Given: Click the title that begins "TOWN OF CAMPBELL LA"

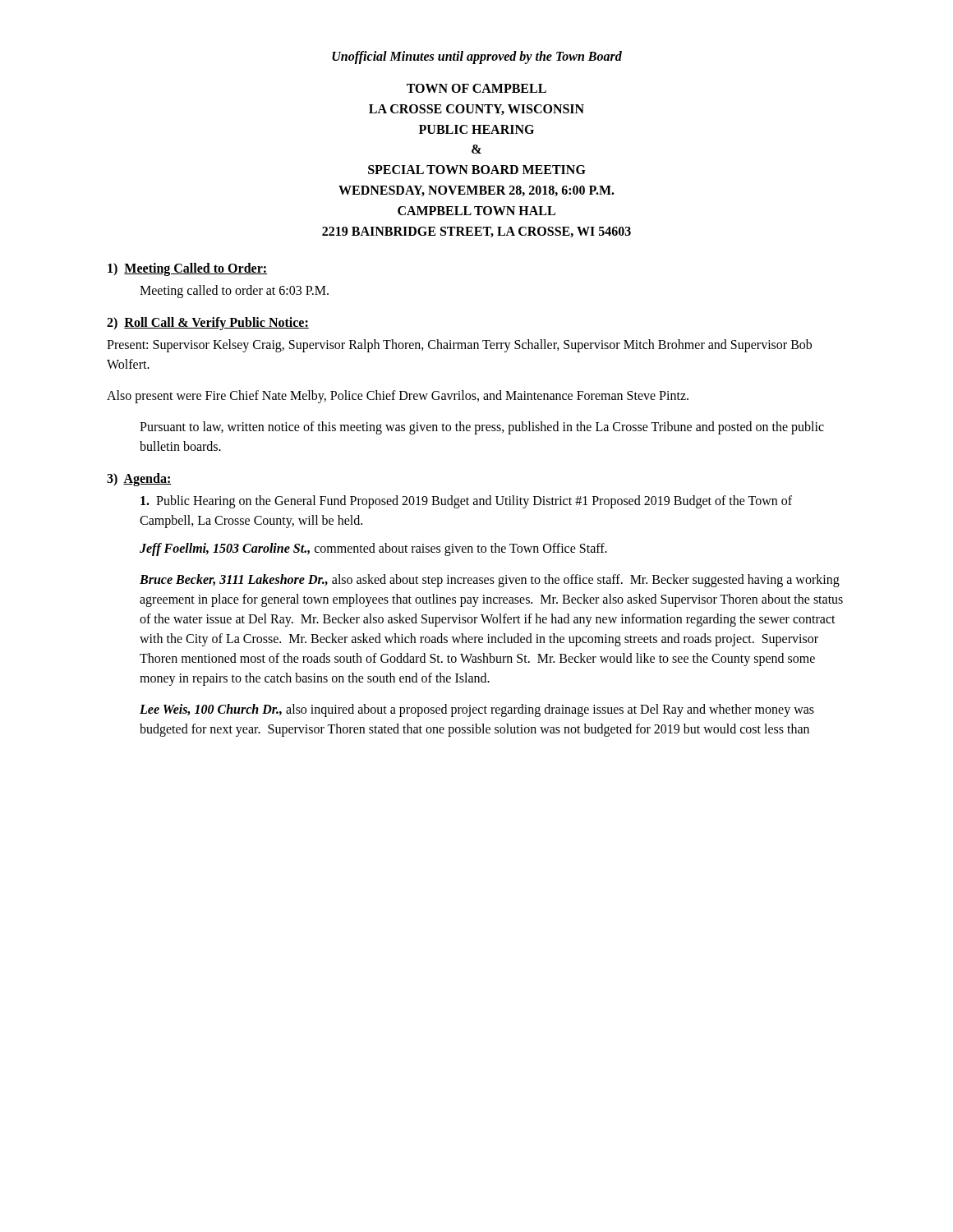Looking at the screenshot, I should (476, 160).
